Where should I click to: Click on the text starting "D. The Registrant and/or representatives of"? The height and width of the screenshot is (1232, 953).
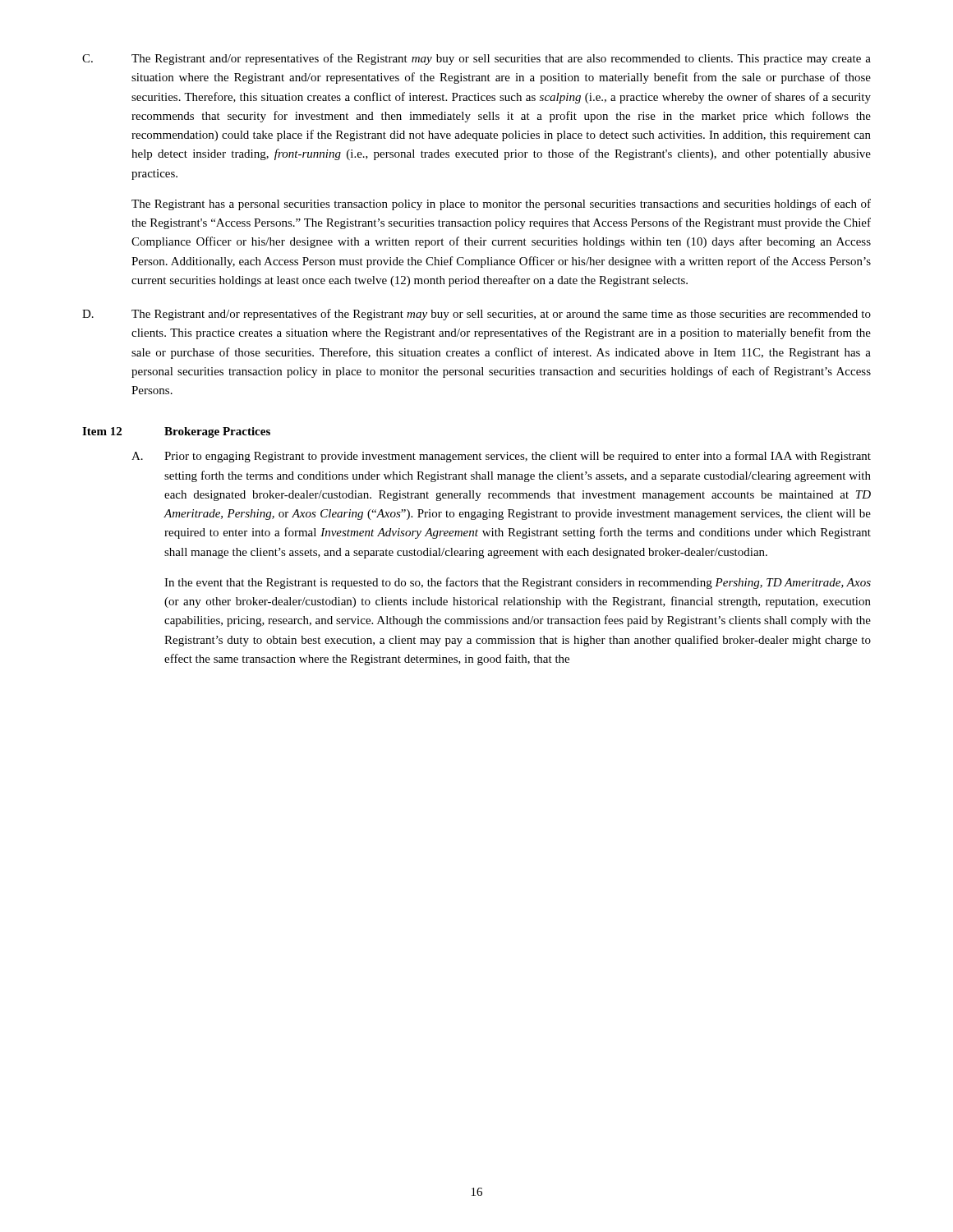tap(476, 352)
